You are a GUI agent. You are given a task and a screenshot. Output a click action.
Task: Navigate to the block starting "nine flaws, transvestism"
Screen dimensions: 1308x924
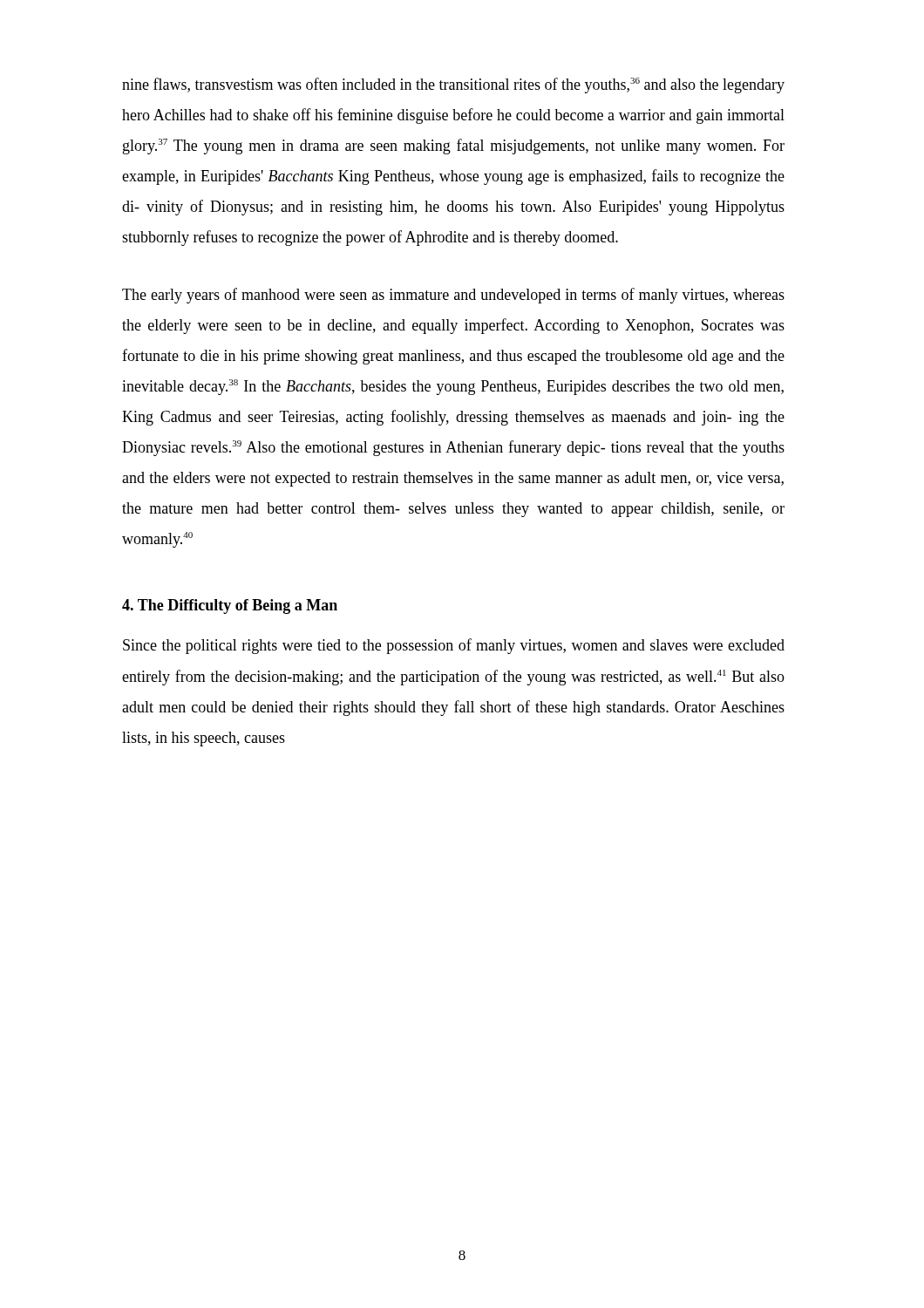click(453, 161)
